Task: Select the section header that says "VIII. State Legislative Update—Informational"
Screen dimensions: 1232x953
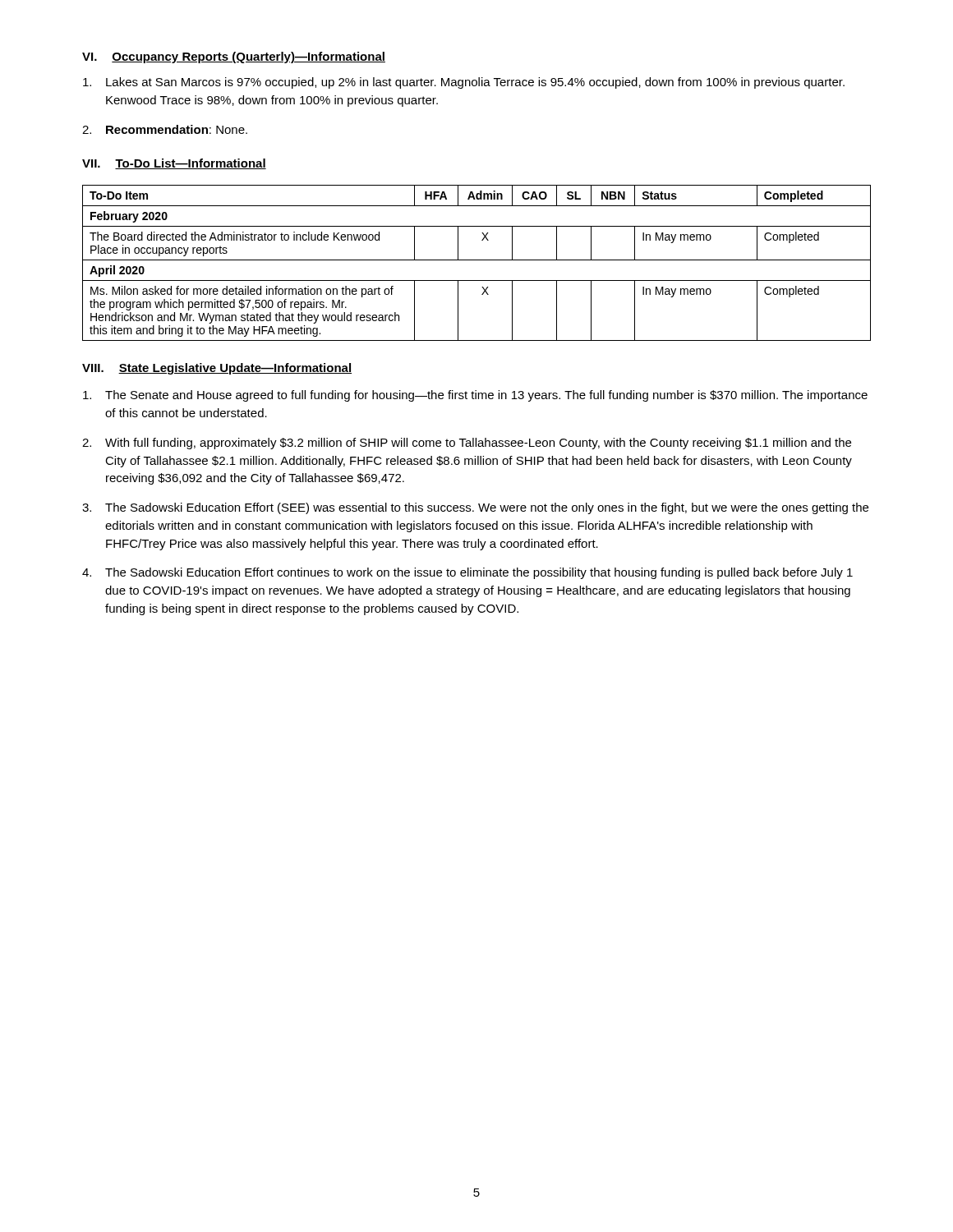Action: coord(217,368)
